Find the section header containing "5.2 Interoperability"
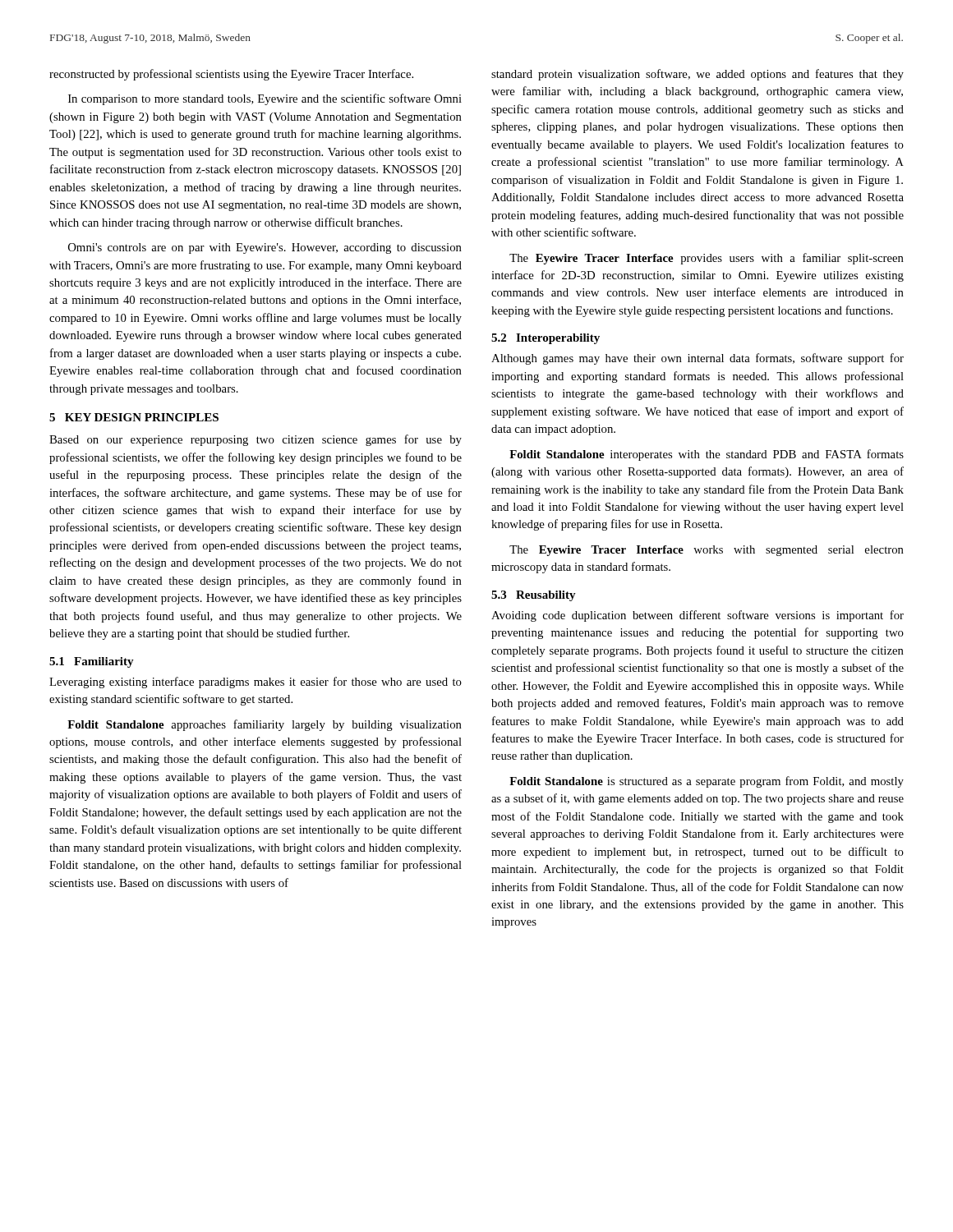953x1232 pixels. (546, 338)
